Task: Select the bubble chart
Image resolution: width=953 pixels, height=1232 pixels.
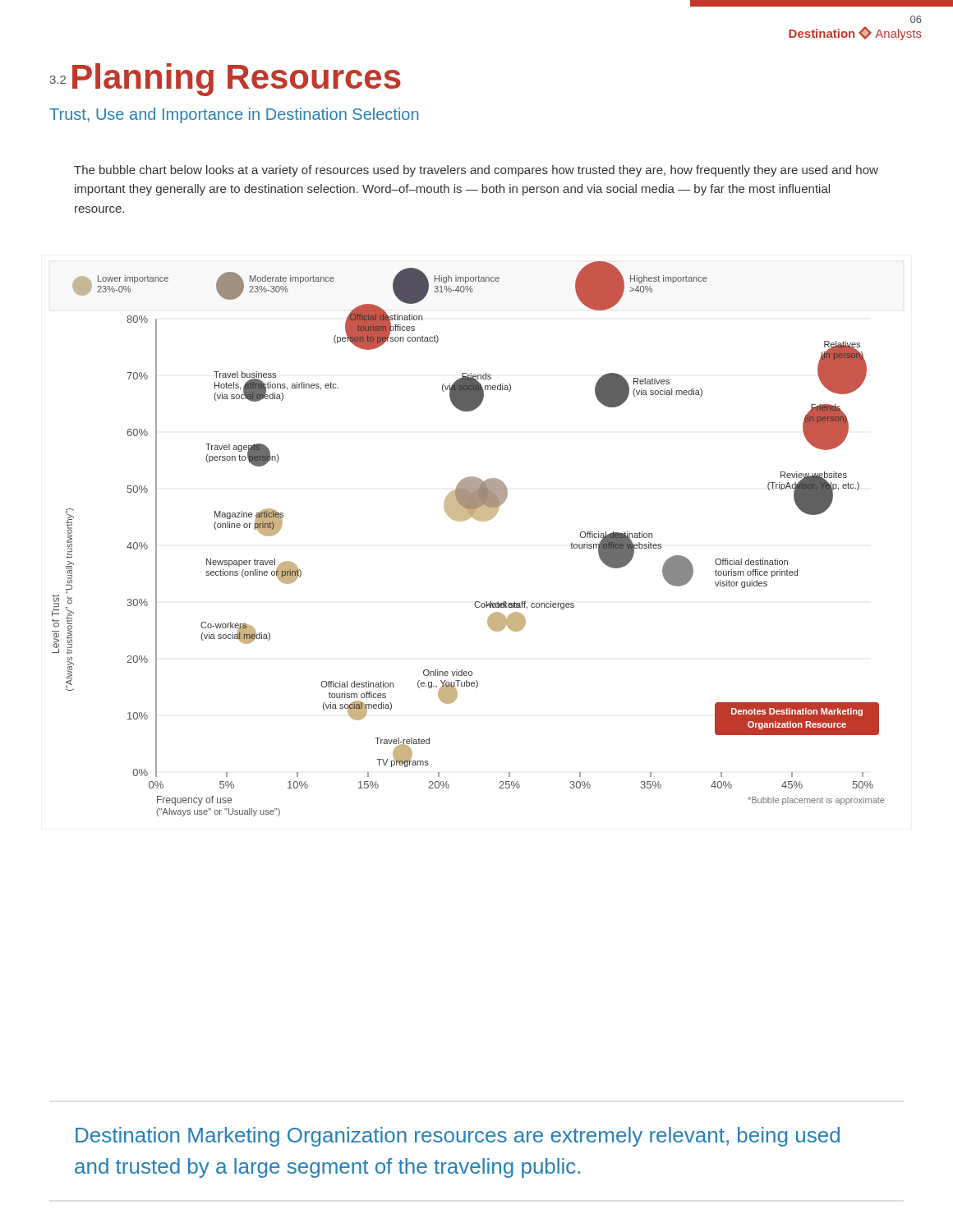Action: (x=476, y=542)
